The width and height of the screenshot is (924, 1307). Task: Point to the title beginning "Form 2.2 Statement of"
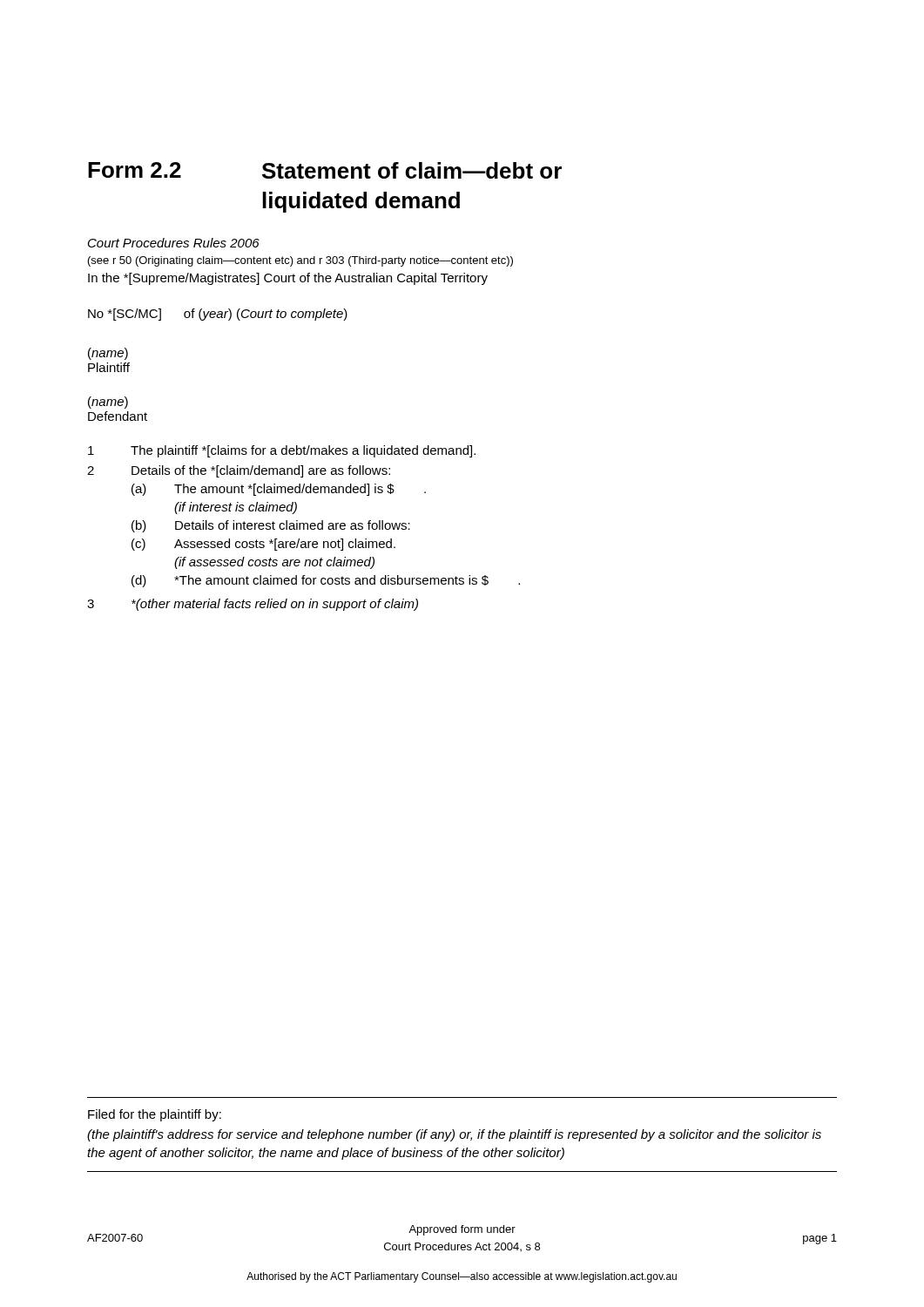click(462, 186)
